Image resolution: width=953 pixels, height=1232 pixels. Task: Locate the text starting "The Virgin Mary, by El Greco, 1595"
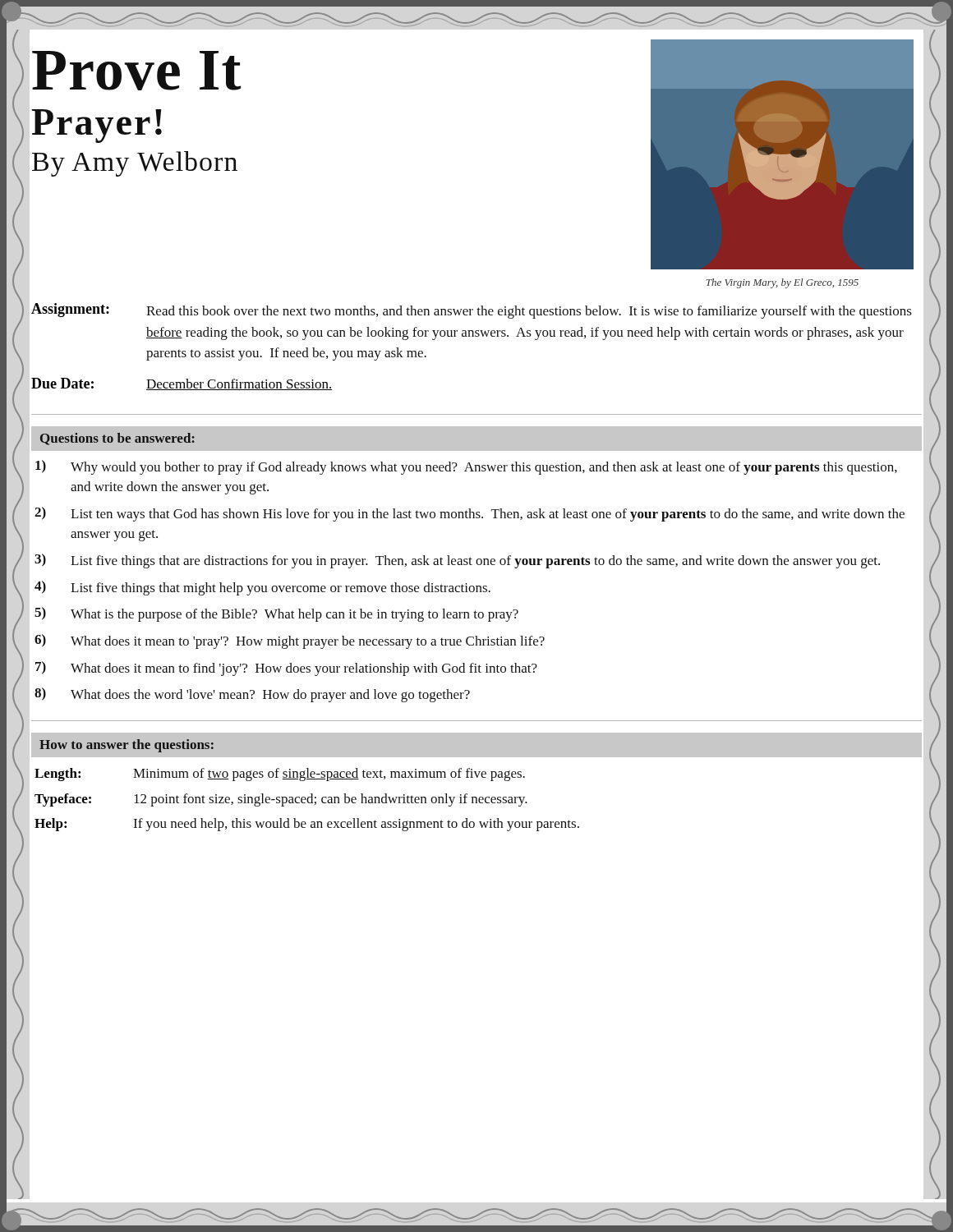782,282
